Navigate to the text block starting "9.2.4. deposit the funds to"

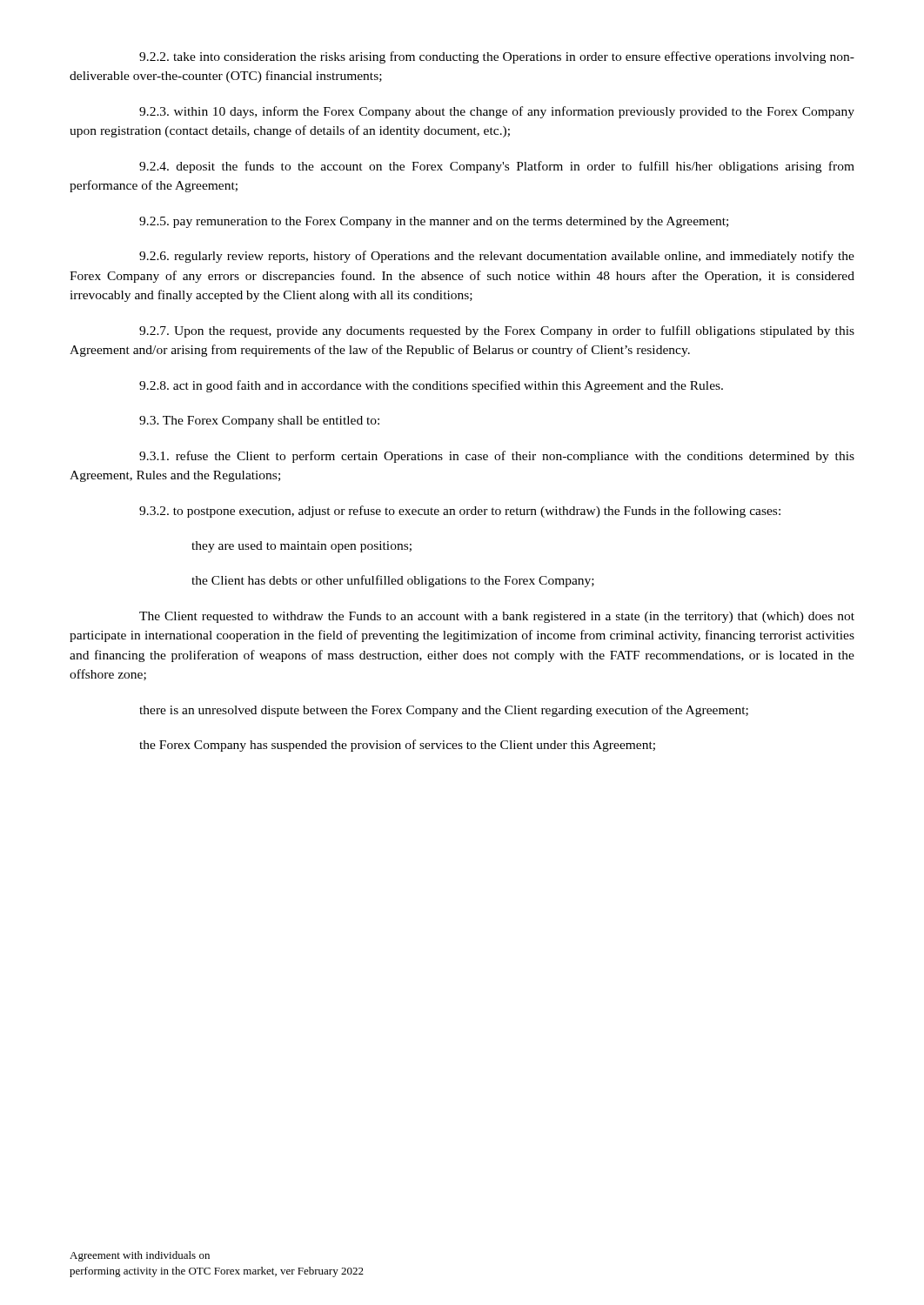(462, 175)
